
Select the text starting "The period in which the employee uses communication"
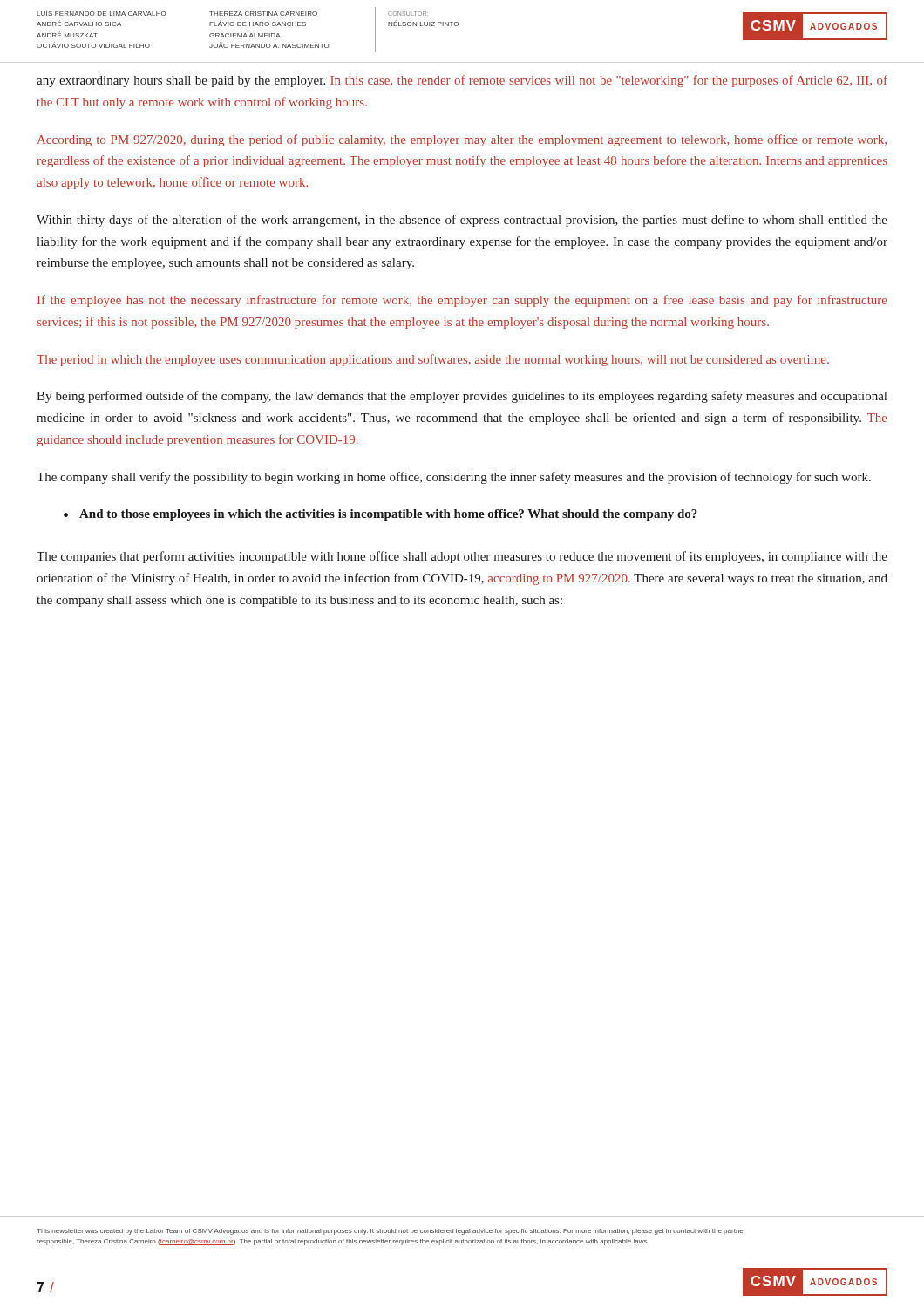tap(433, 359)
